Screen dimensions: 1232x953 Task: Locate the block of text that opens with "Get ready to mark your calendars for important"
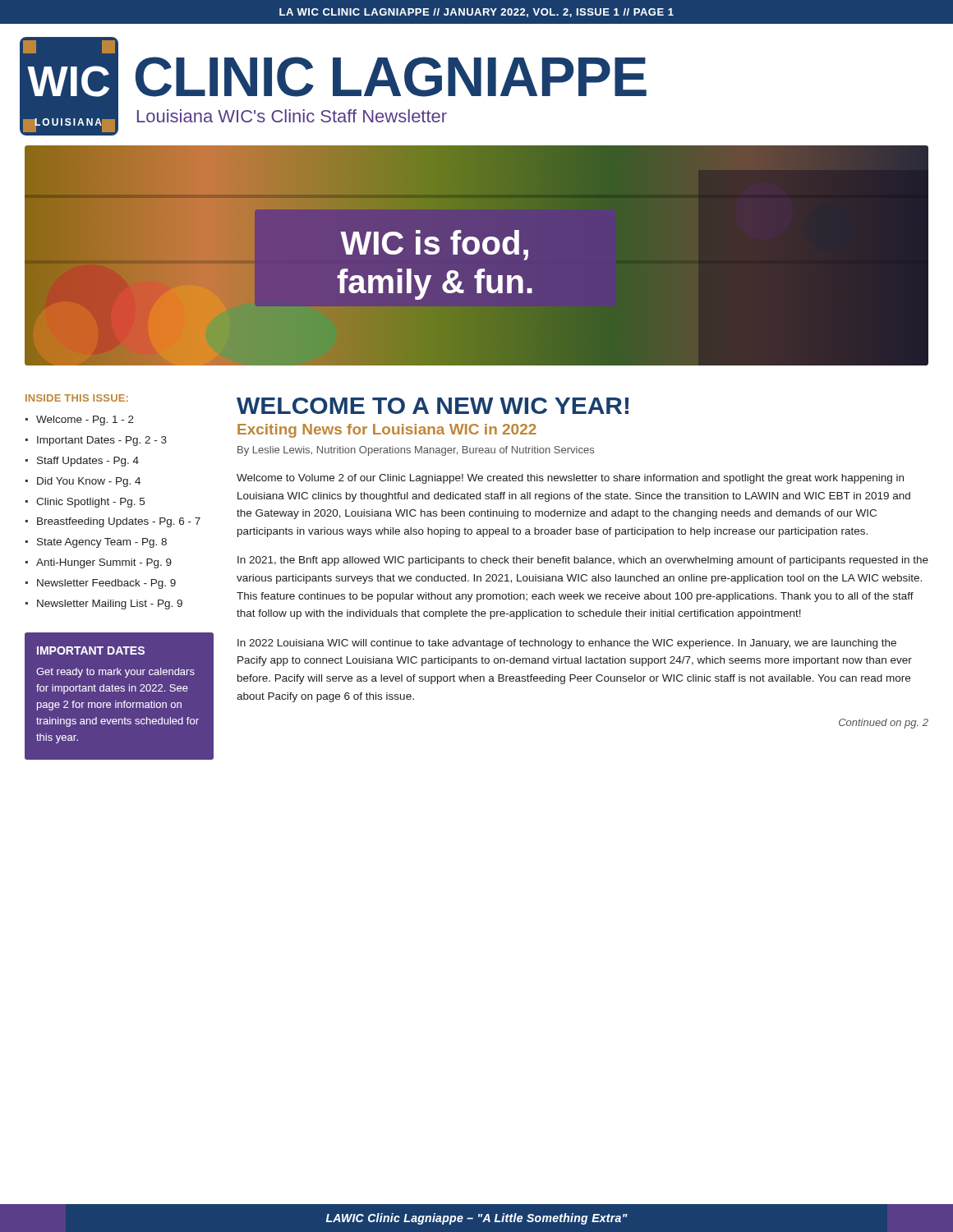click(117, 704)
